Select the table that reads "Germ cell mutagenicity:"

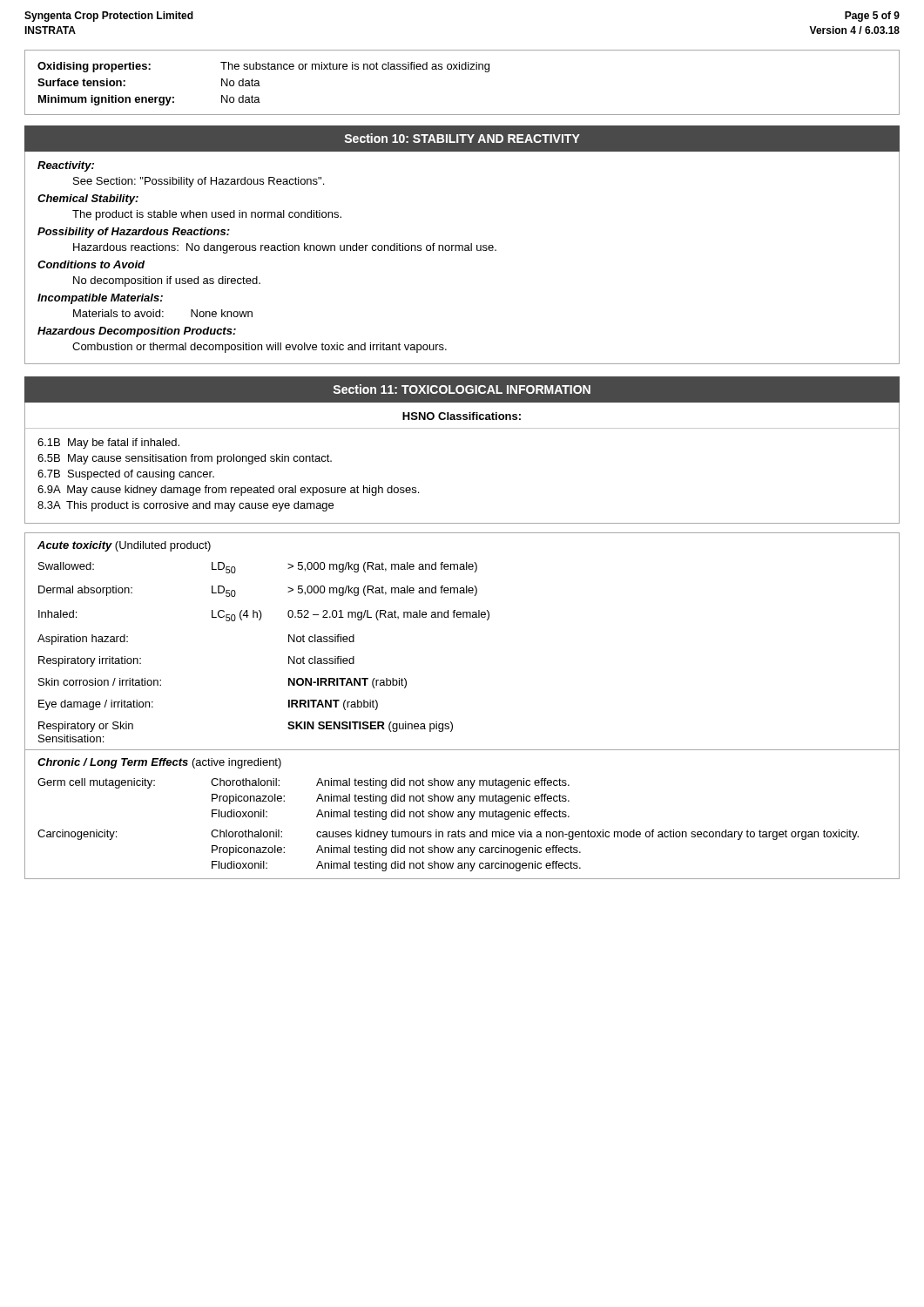[x=462, y=814]
